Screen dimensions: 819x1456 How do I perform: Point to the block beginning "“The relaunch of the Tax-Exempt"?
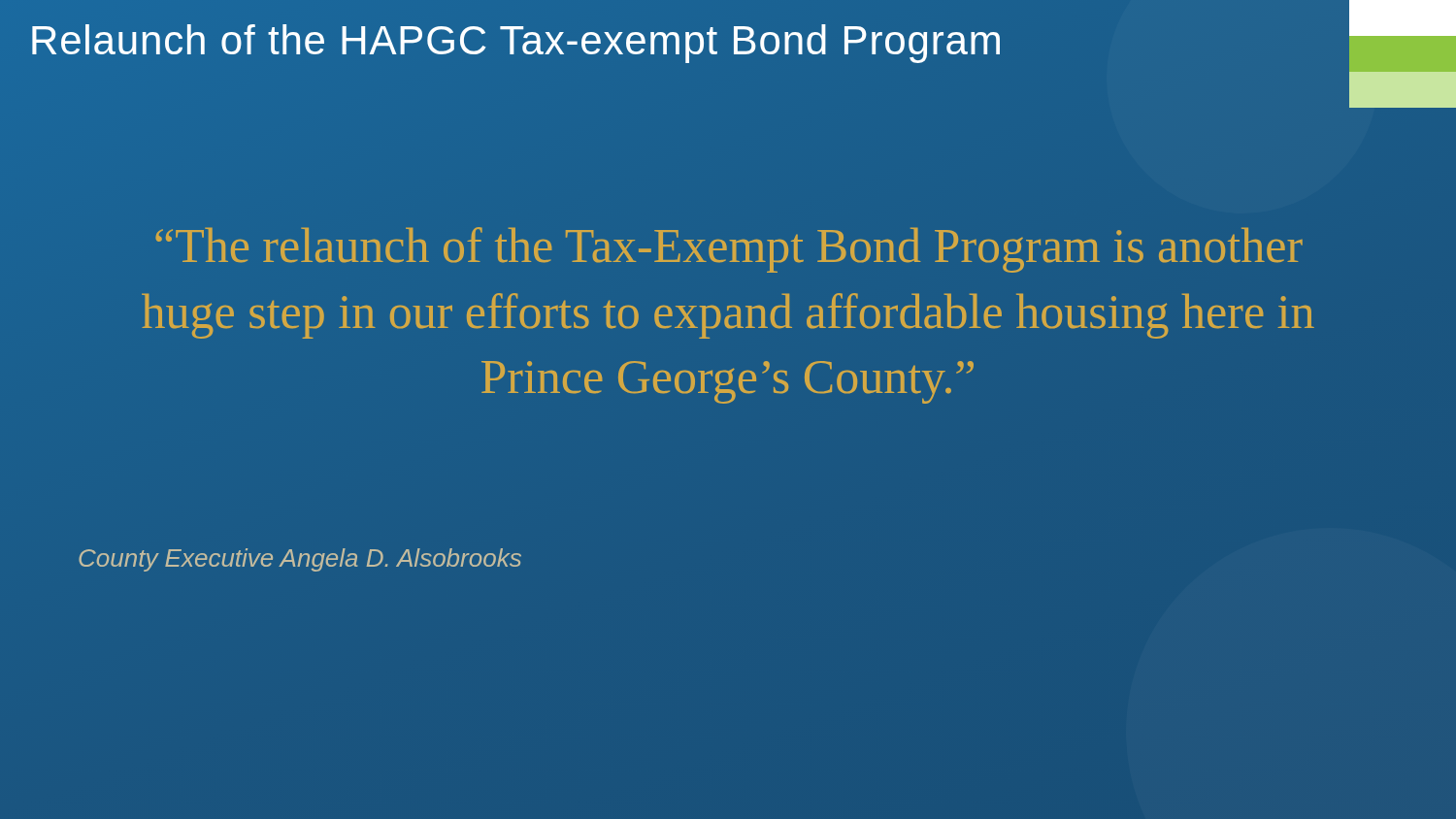point(728,312)
